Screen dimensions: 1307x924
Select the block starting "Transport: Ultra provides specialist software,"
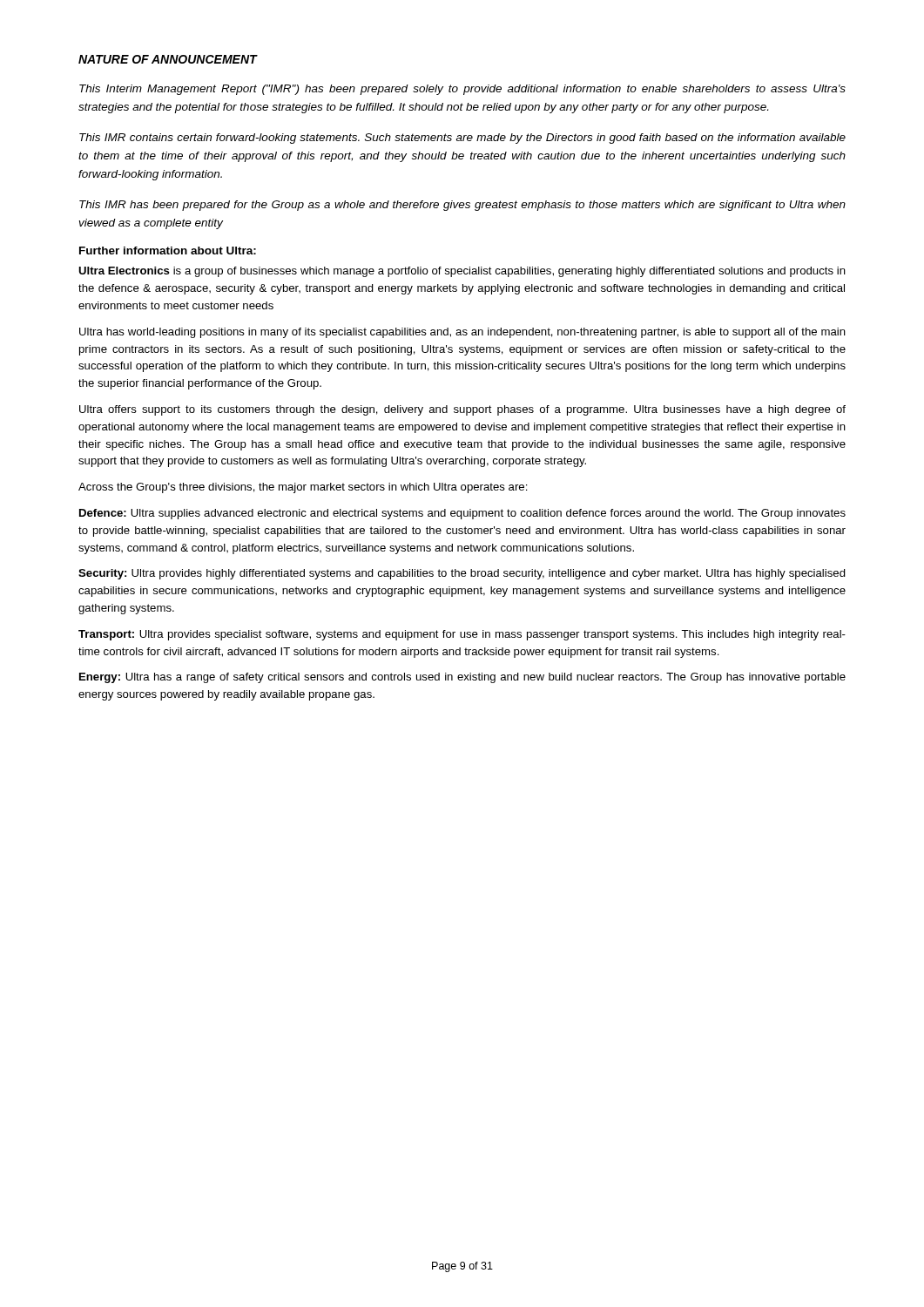coord(462,642)
